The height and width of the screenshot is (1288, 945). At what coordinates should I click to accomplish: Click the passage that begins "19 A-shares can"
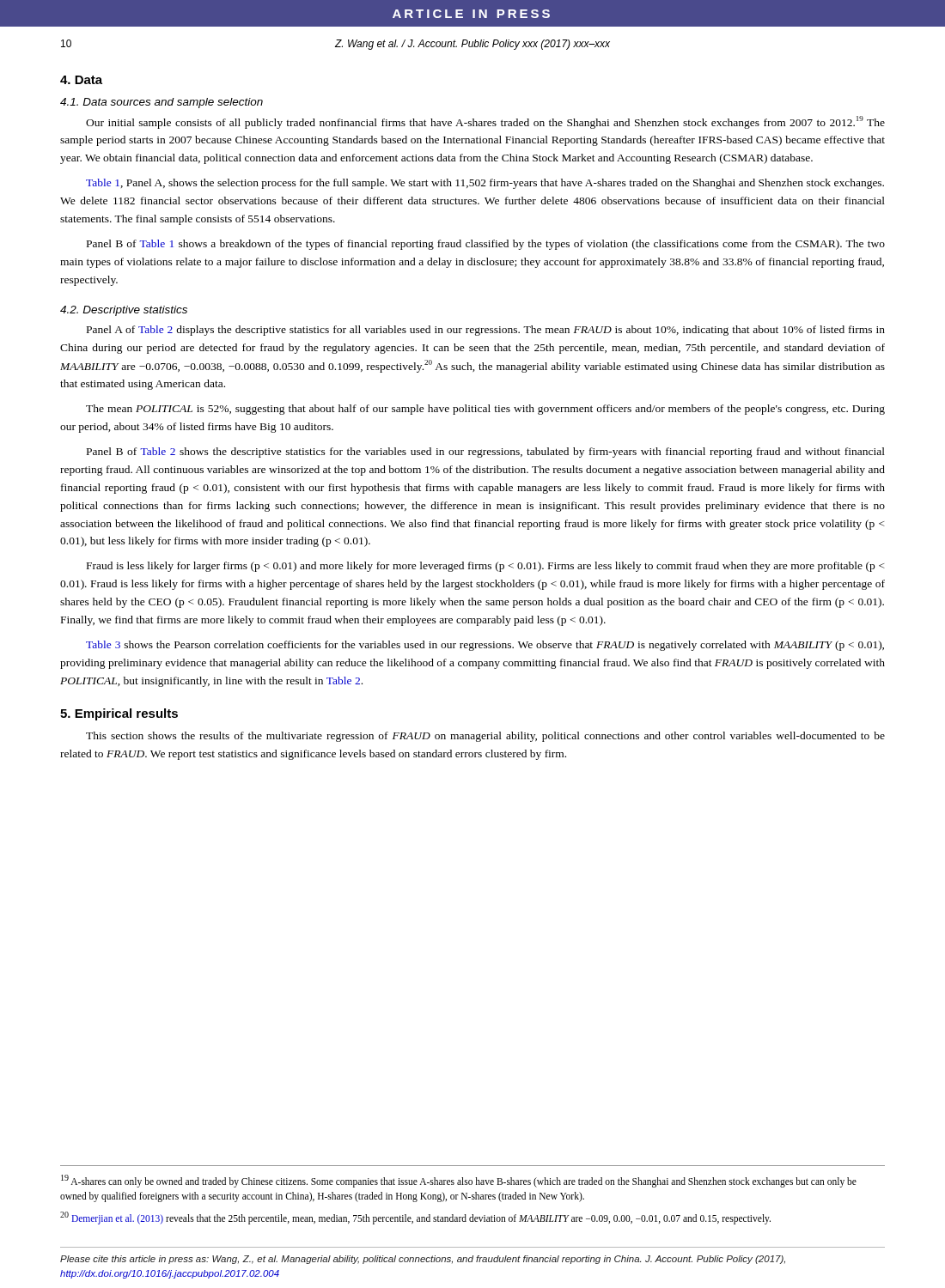(x=458, y=1187)
